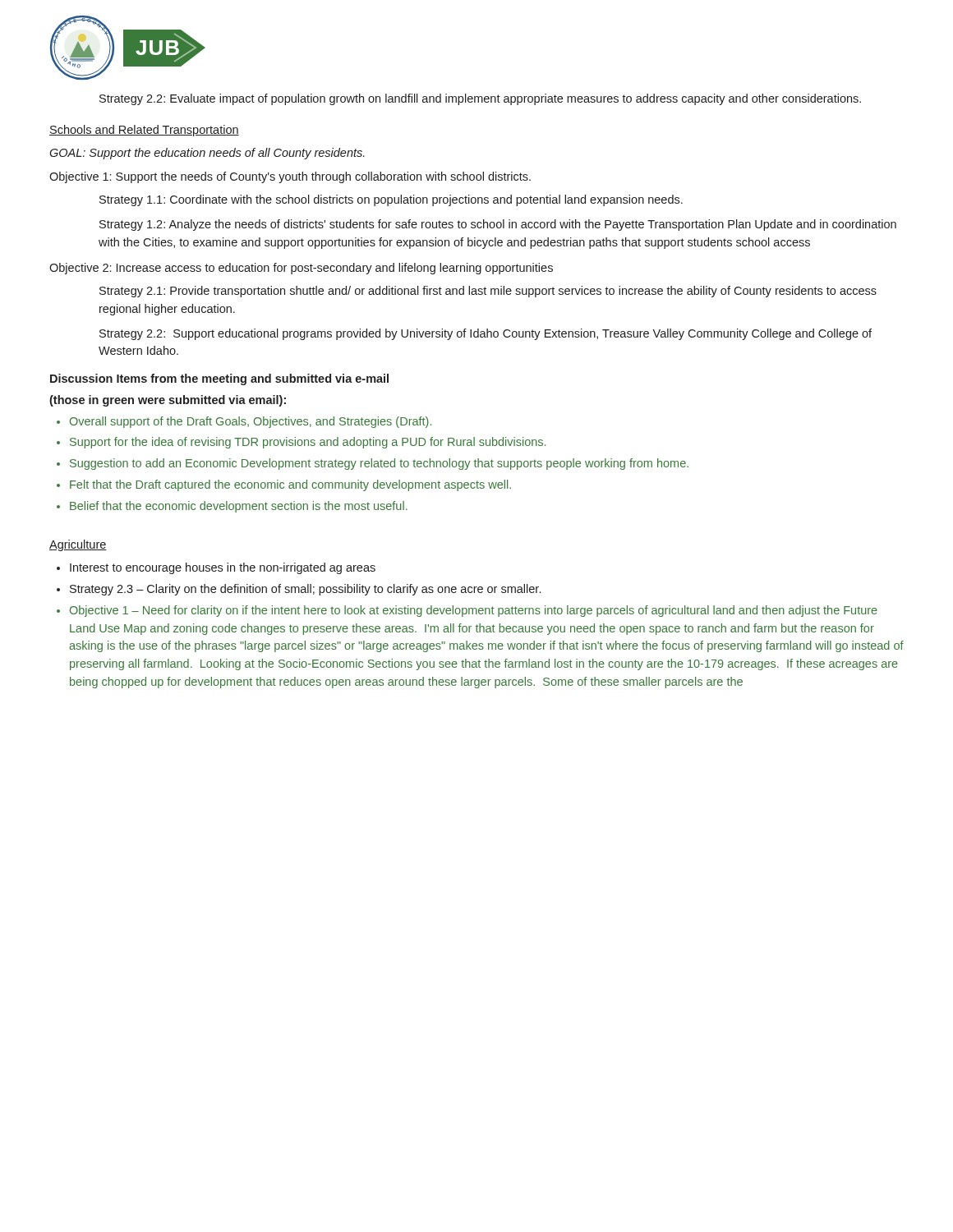
Task: Select the text block containing "Objective 2: Increase access to education"
Action: tap(301, 268)
